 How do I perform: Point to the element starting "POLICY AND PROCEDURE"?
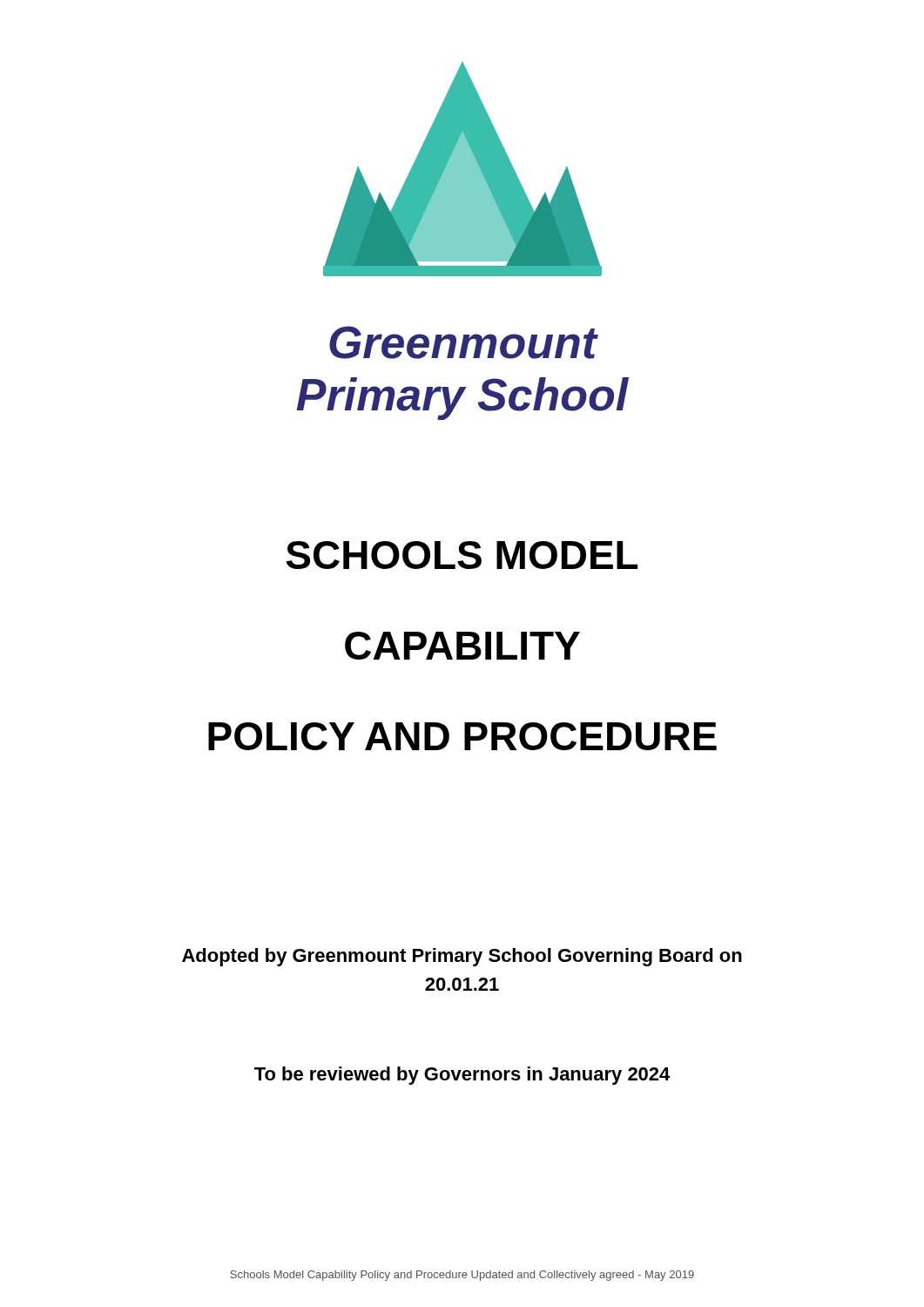pos(462,736)
